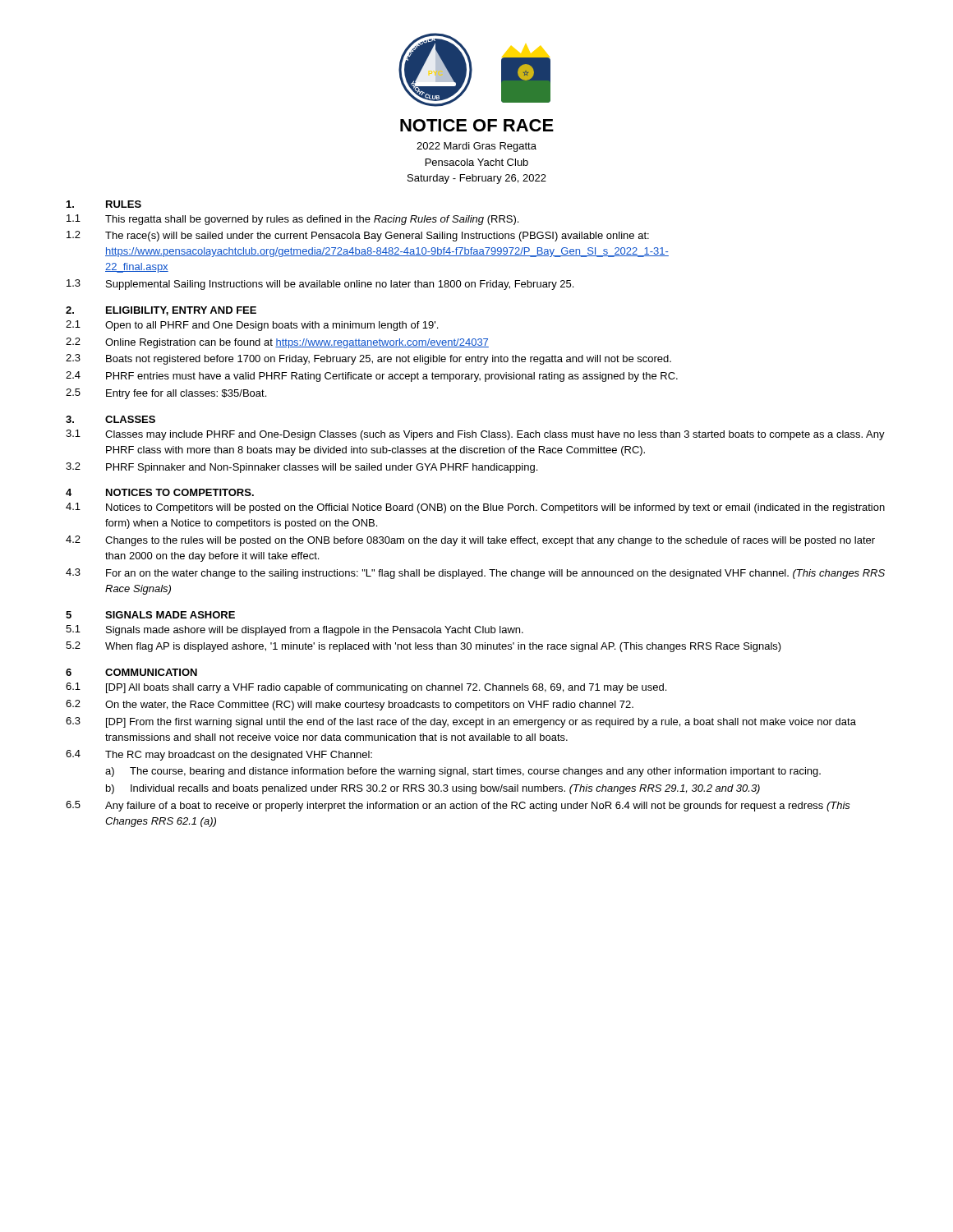Locate the block of text that opens with "6.4 The RC may"
953x1232 pixels.
pyautogui.click(x=476, y=772)
